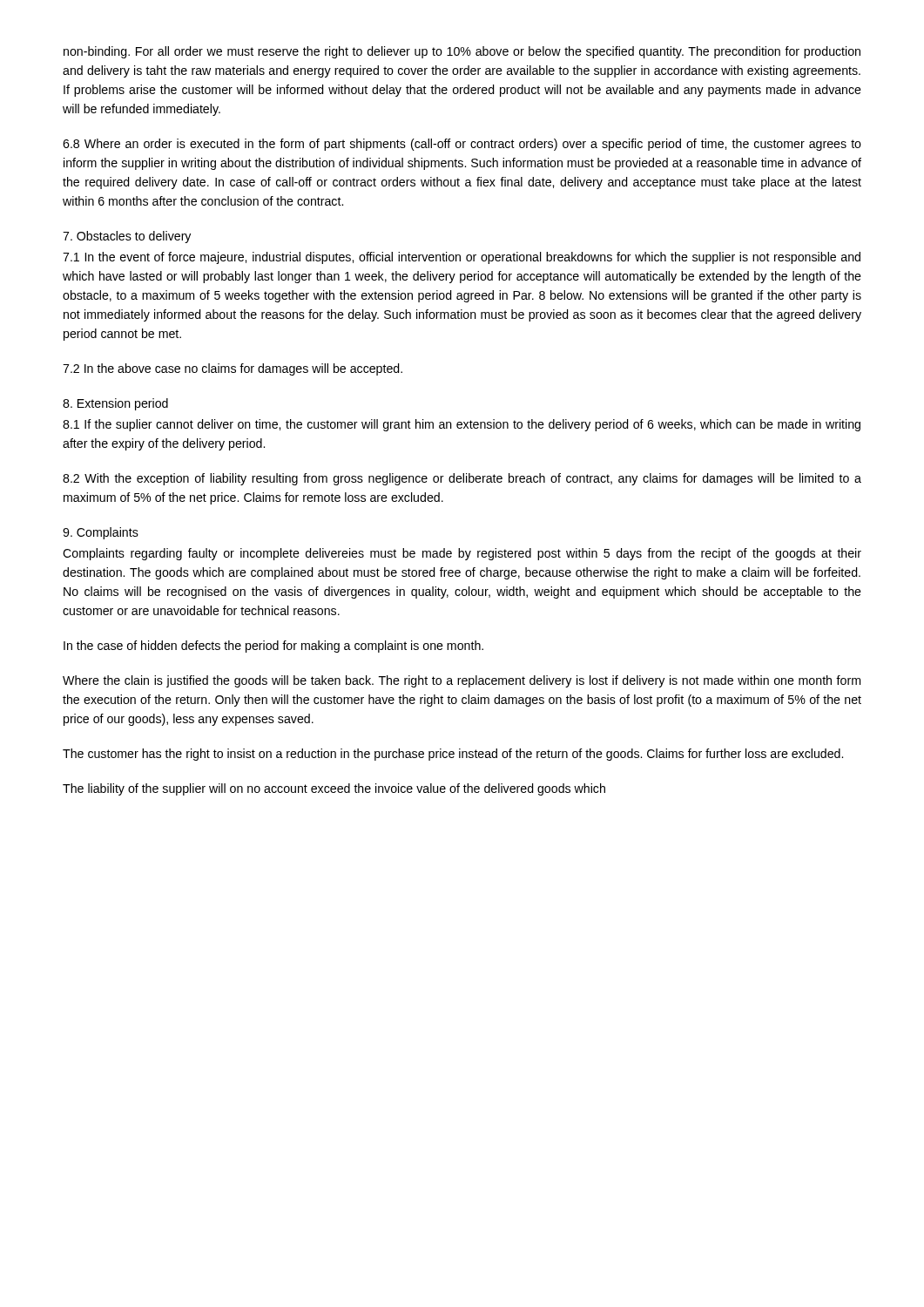Image resolution: width=924 pixels, height=1307 pixels.
Task: Click the passage that begins "Where the clain is"
Action: pyautogui.click(x=462, y=700)
